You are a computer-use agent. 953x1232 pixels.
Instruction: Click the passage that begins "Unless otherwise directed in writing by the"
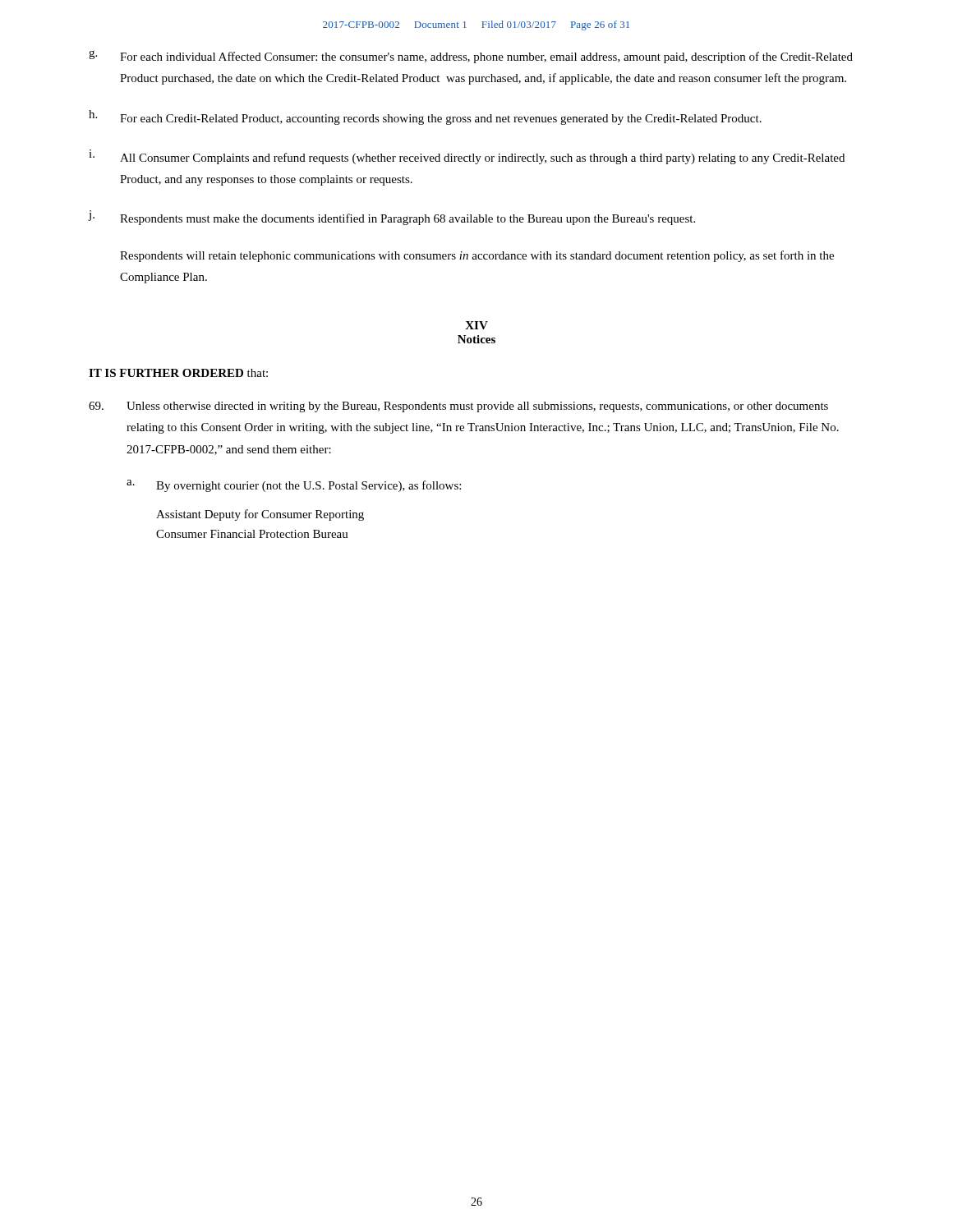pos(476,427)
